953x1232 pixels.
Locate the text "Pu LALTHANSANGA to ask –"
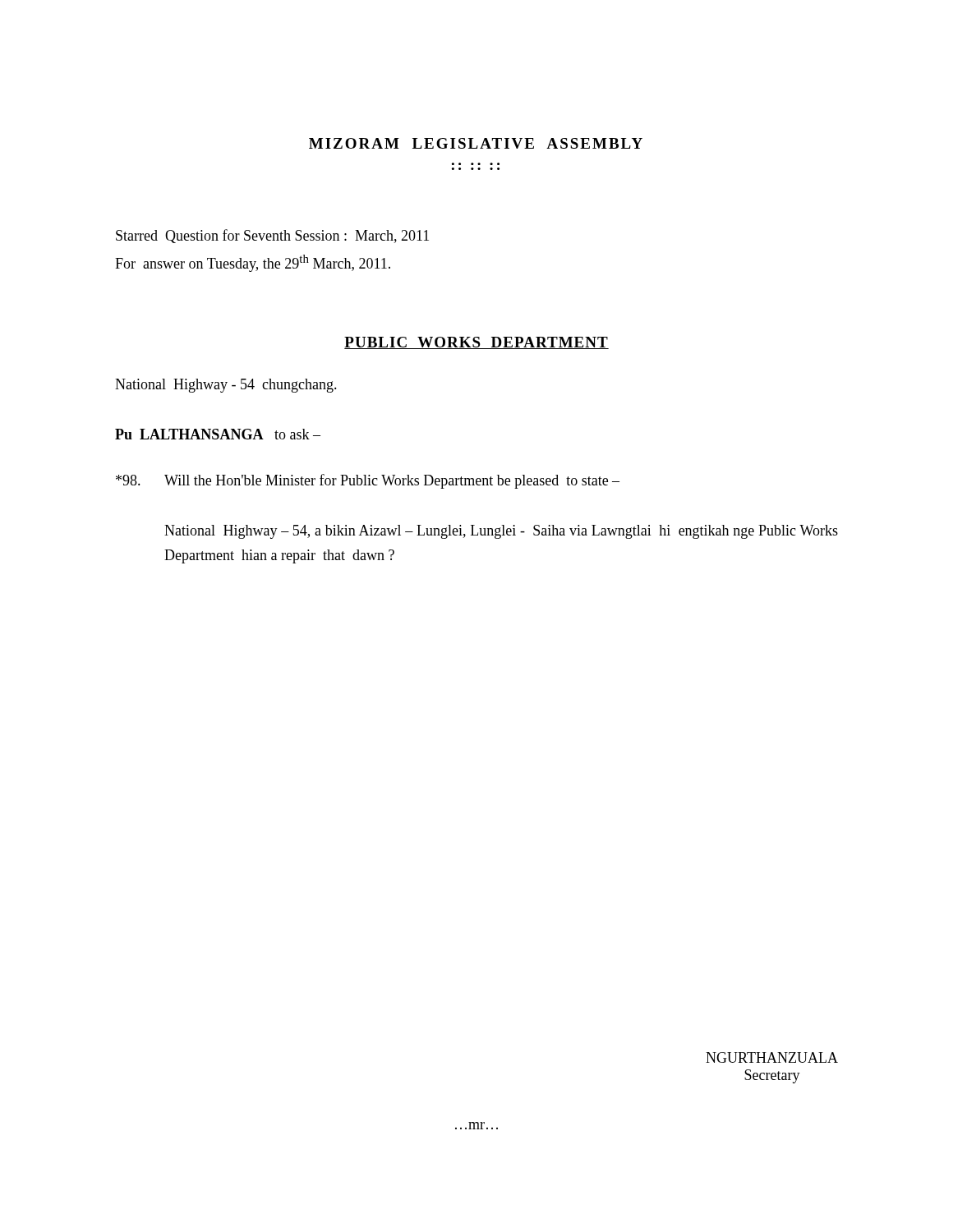(218, 435)
